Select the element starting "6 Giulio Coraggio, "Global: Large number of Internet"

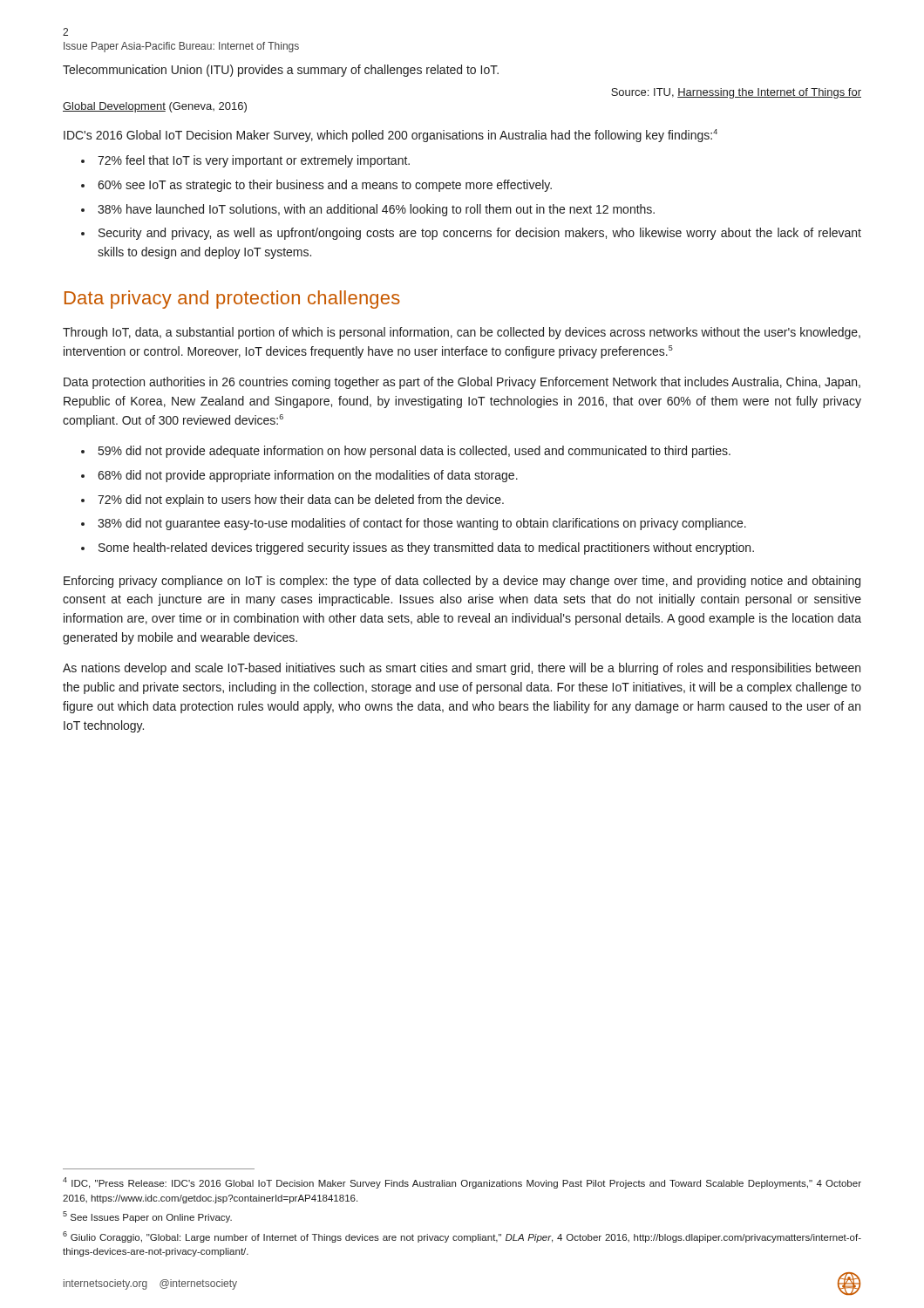462,1243
